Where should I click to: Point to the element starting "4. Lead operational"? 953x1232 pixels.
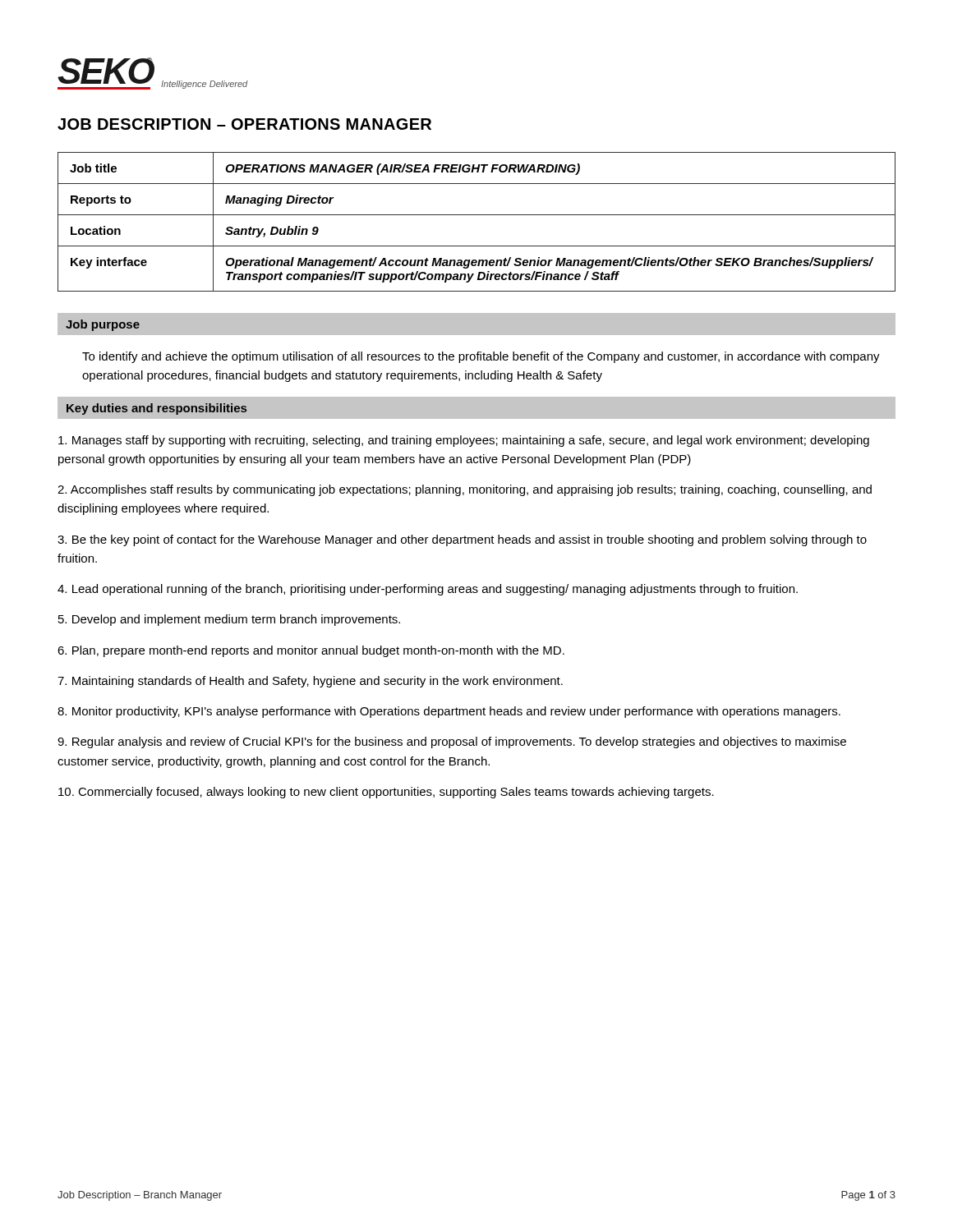coord(428,588)
